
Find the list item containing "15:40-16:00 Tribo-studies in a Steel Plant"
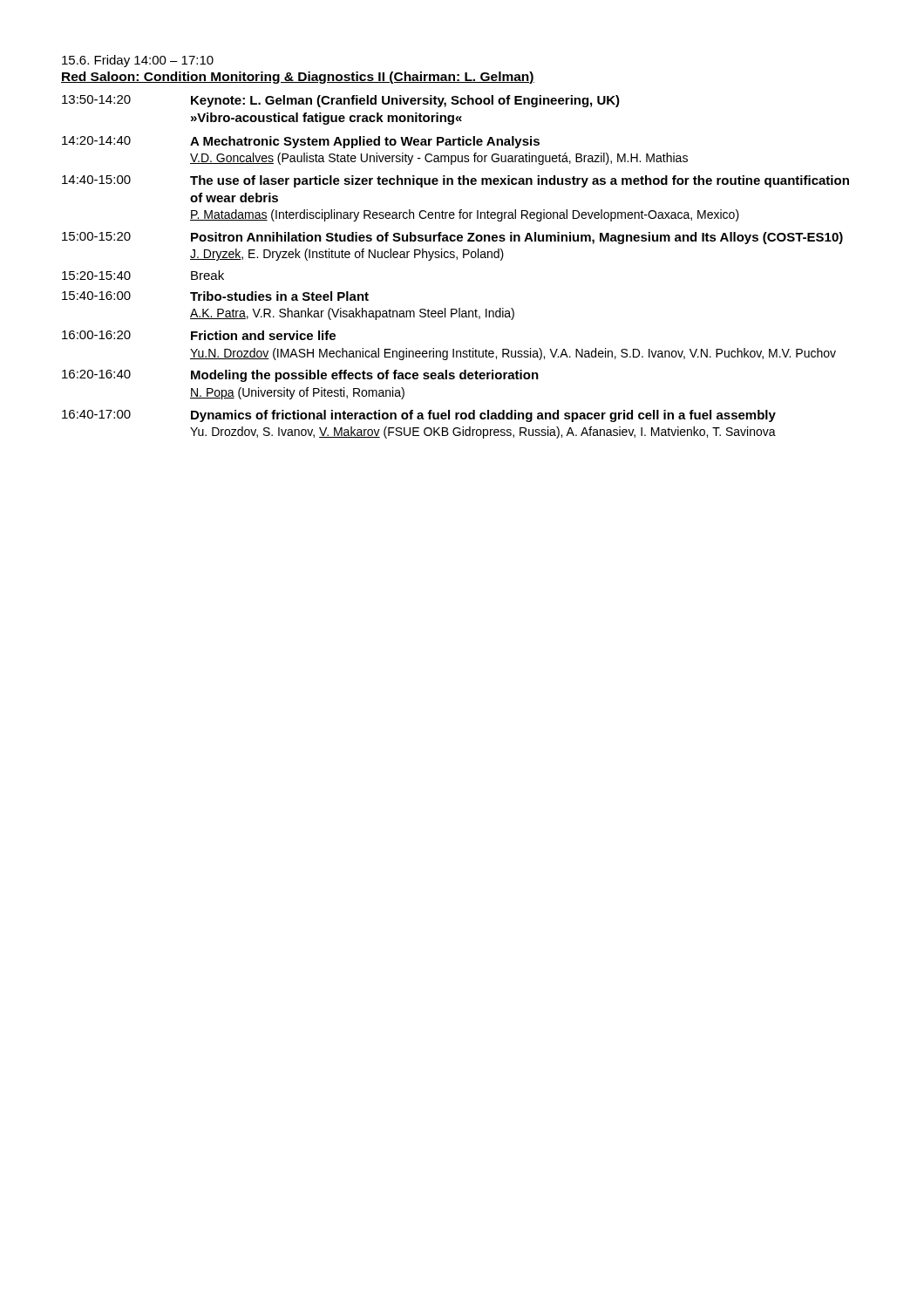tap(462, 305)
